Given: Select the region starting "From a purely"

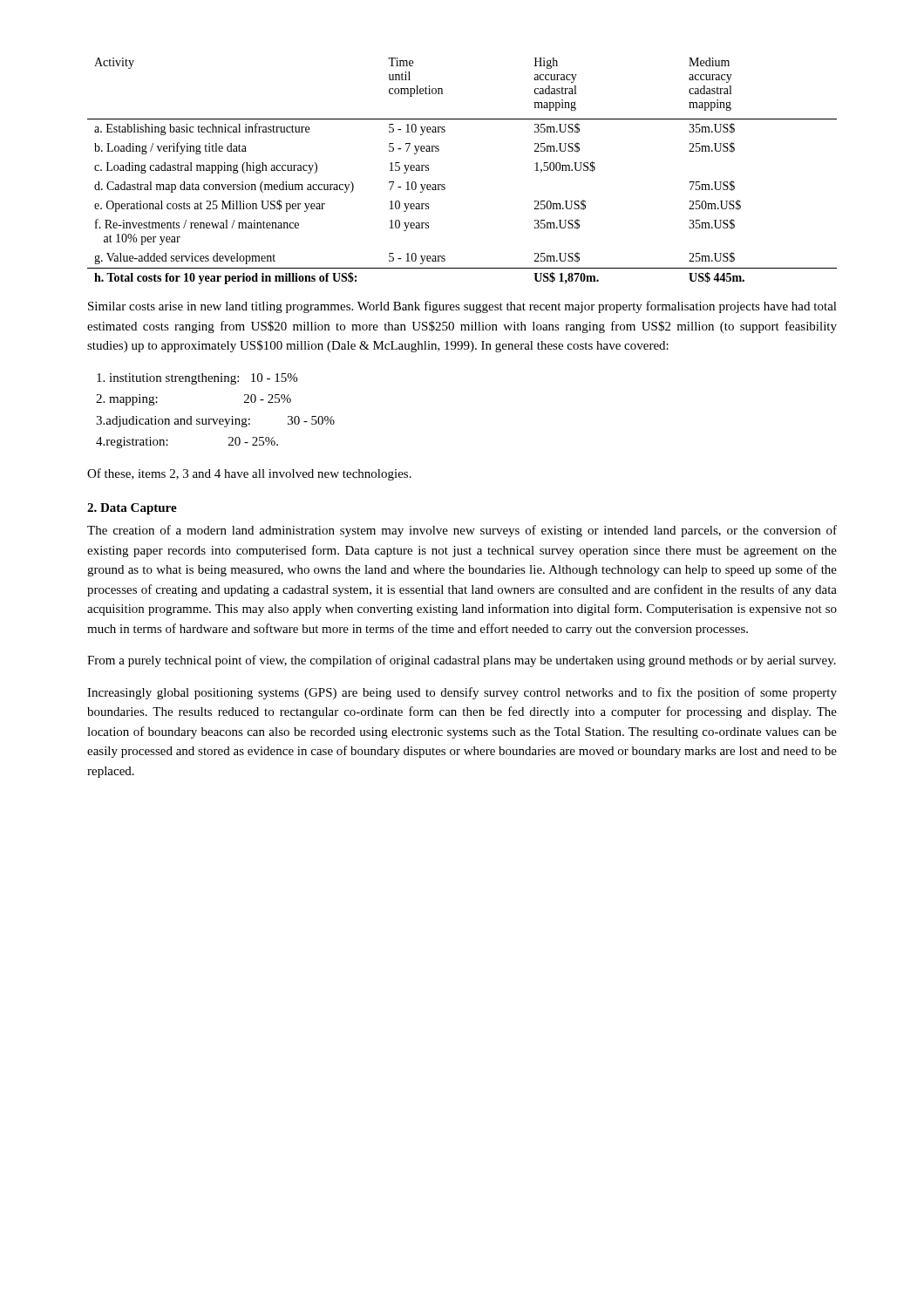Looking at the screenshot, I should tap(462, 660).
